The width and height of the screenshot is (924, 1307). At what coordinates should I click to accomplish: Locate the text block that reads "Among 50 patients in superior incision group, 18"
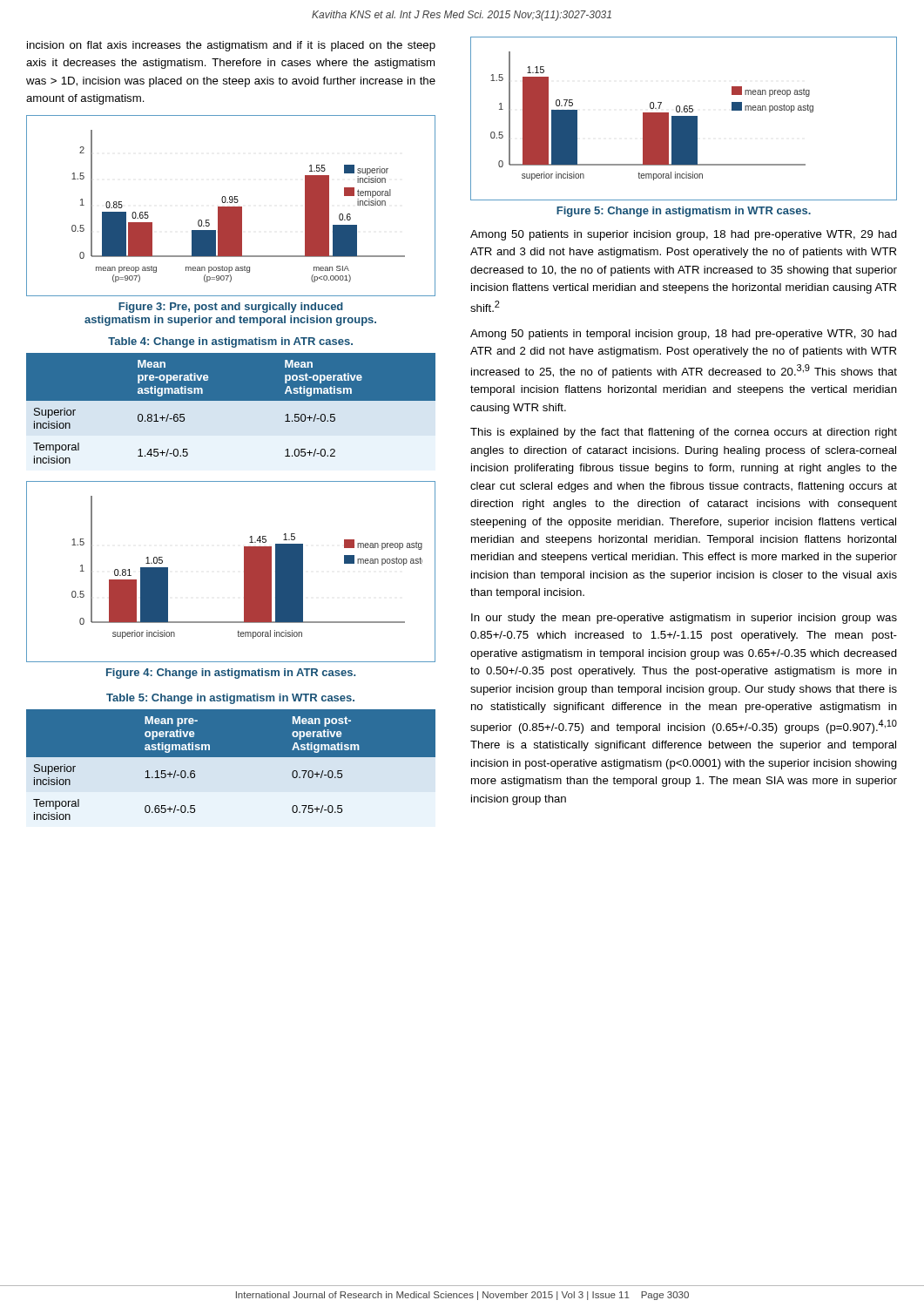click(684, 271)
